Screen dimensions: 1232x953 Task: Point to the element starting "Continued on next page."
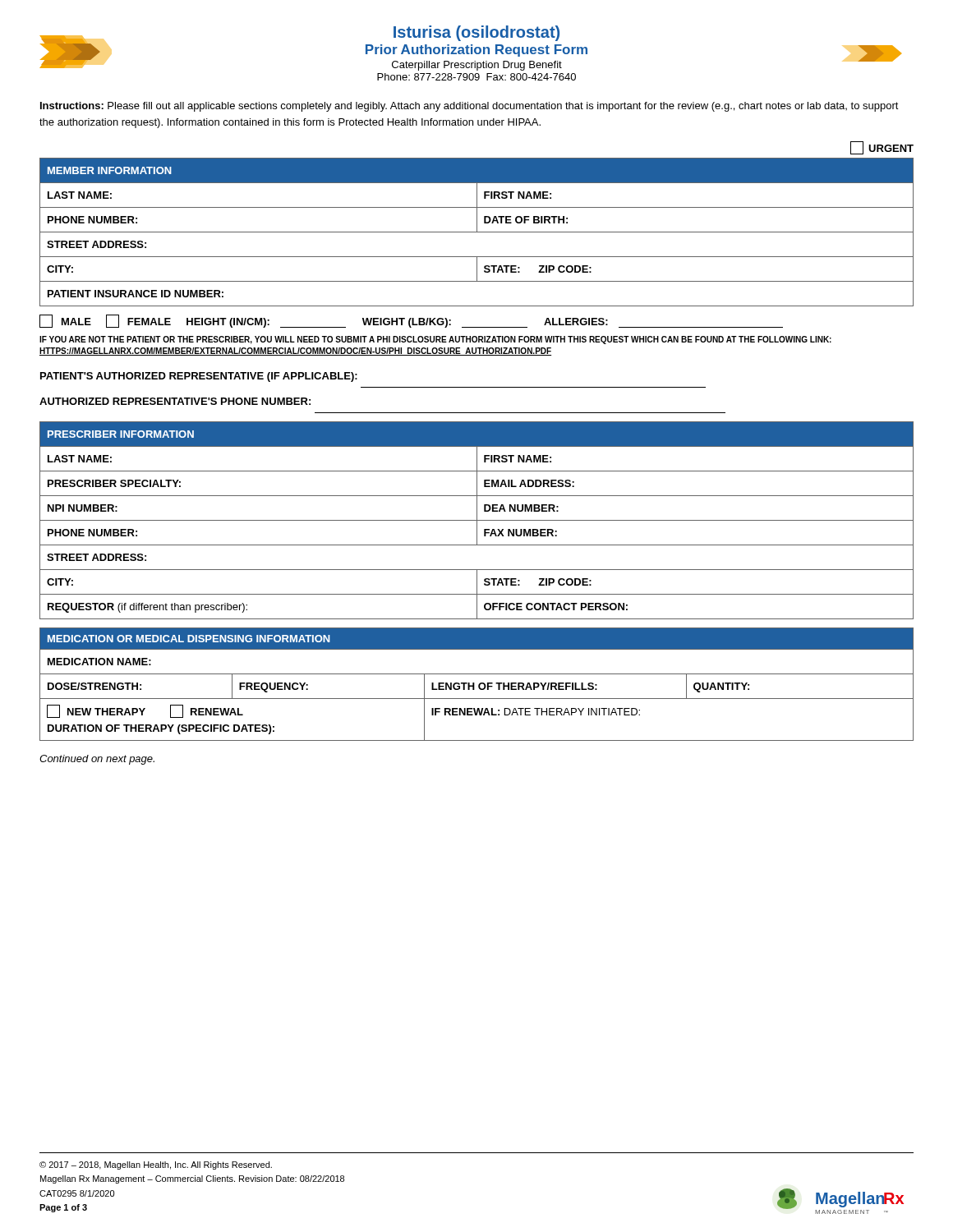98,759
